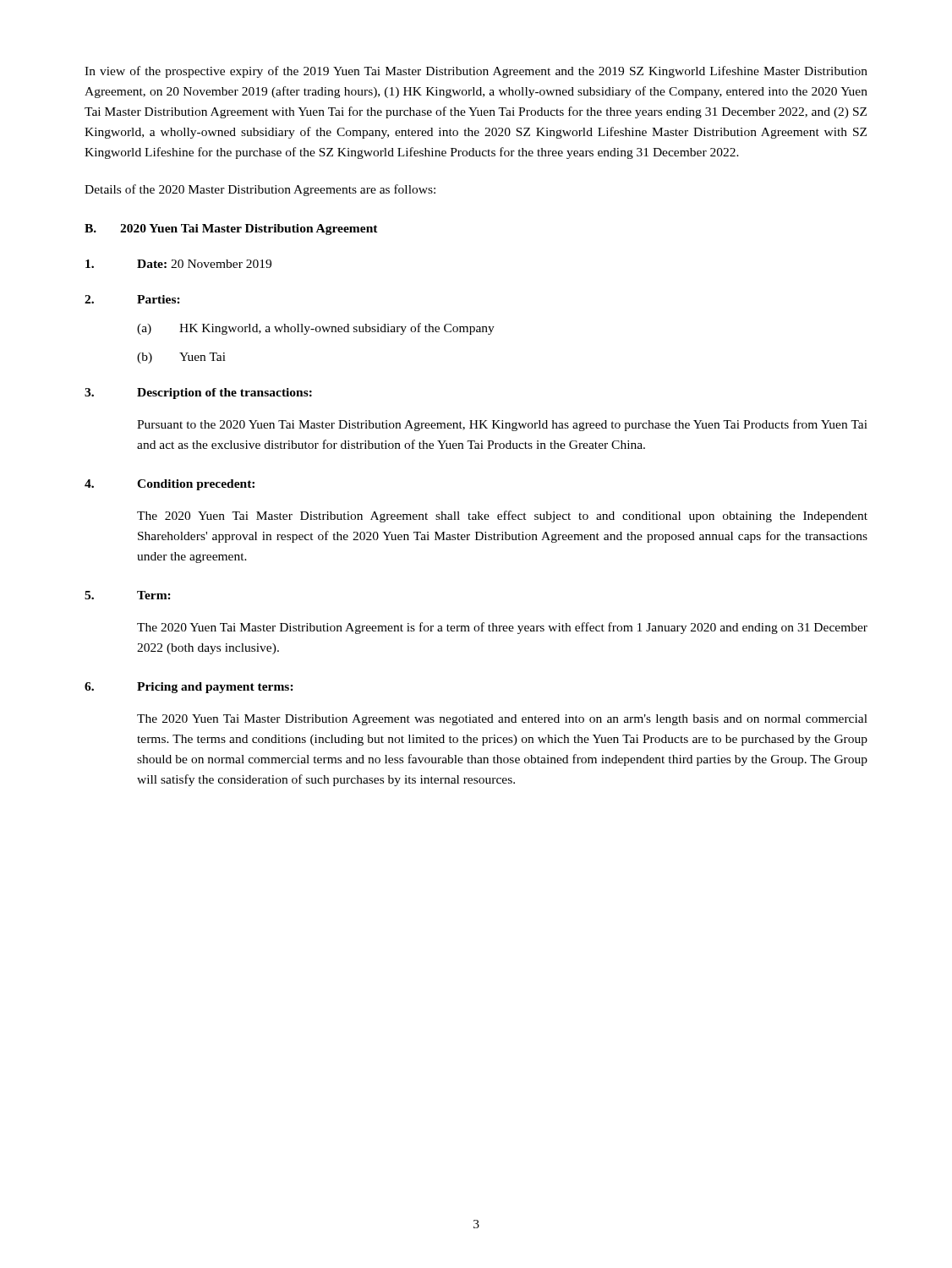952x1268 pixels.
Task: Point to the region starting "4. Condition precedent:"
Action: click(x=170, y=485)
